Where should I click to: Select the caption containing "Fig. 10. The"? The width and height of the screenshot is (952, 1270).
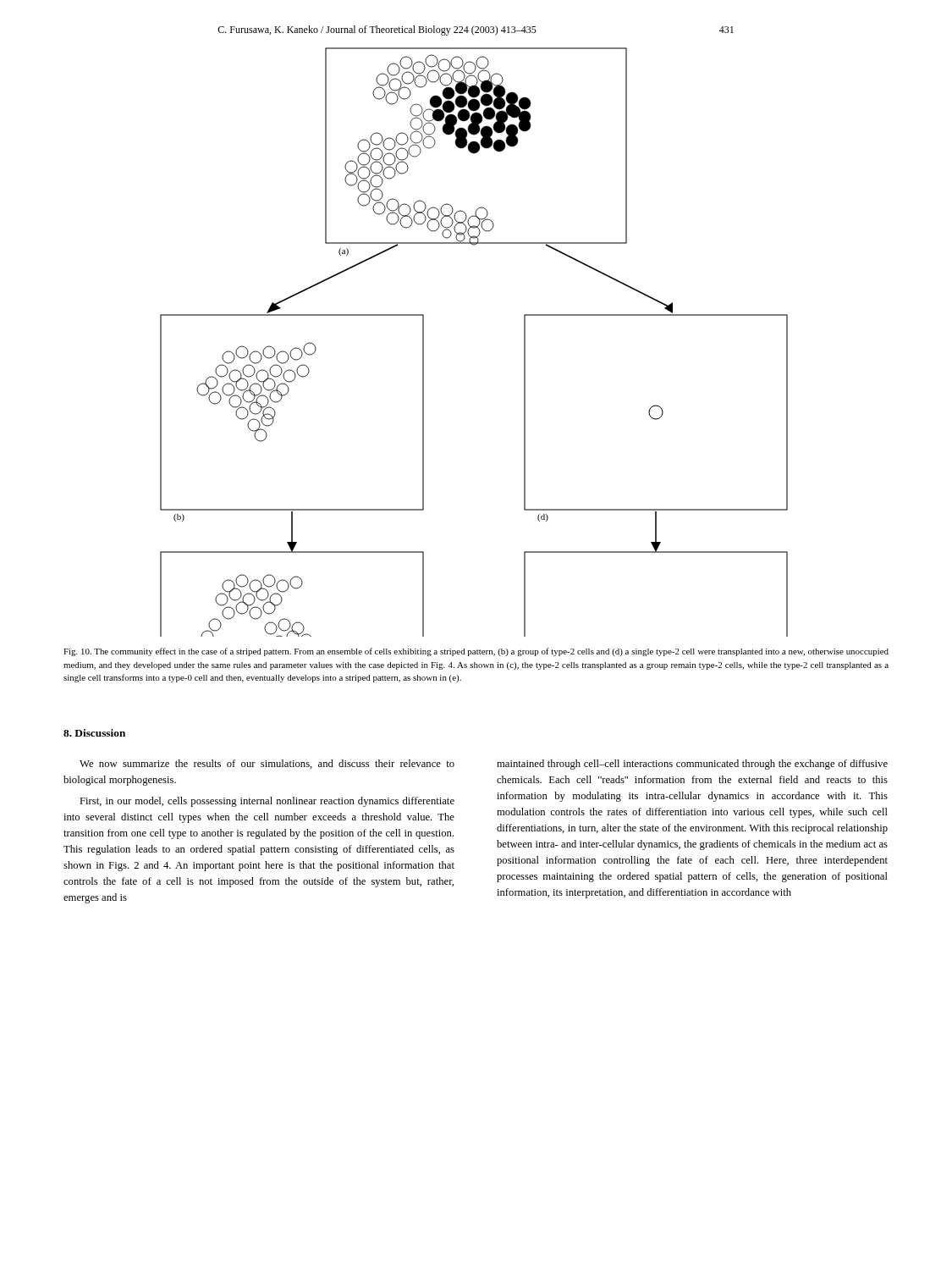click(x=476, y=664)
